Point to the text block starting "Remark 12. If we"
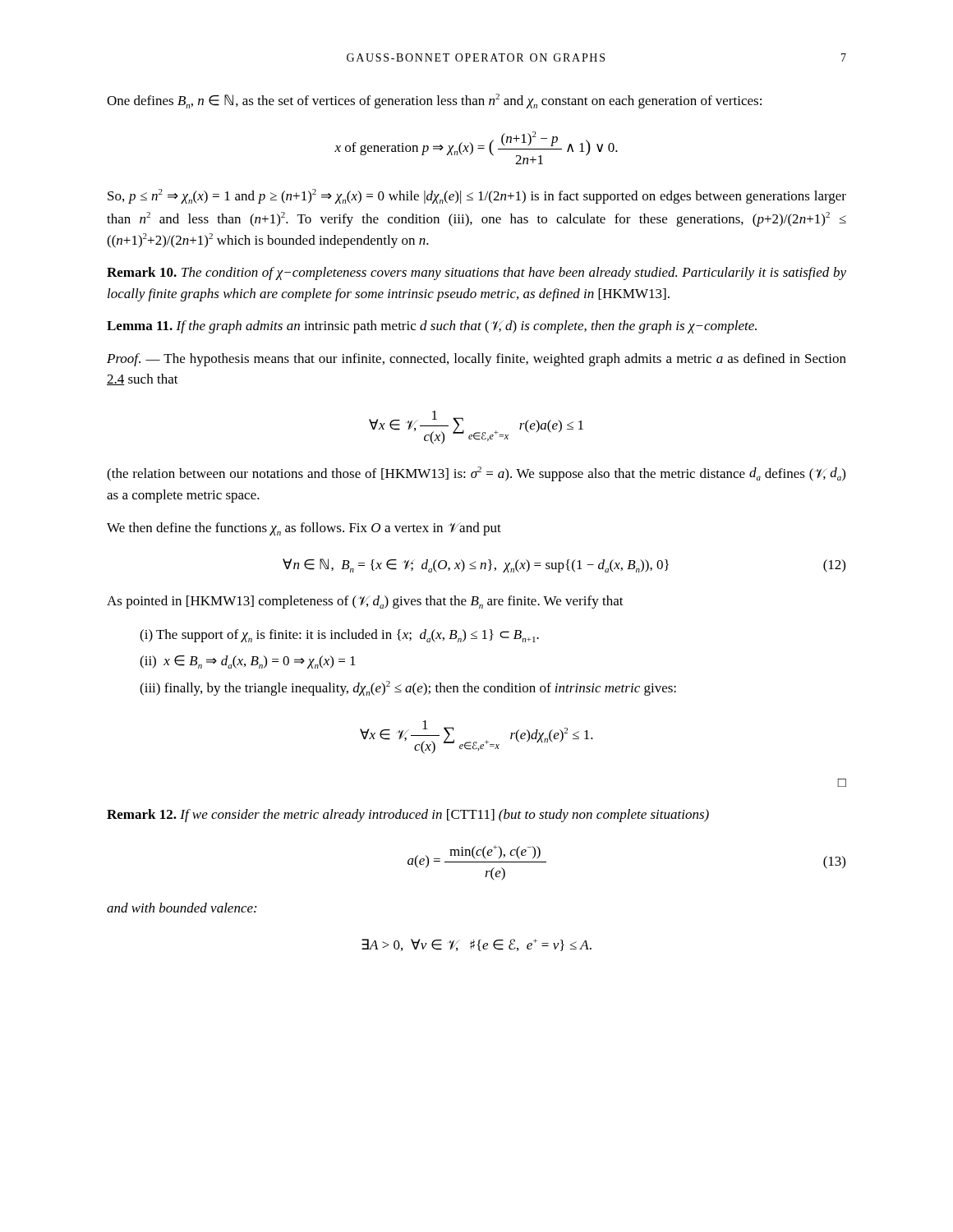953x1232 pixels. (408, 814)
